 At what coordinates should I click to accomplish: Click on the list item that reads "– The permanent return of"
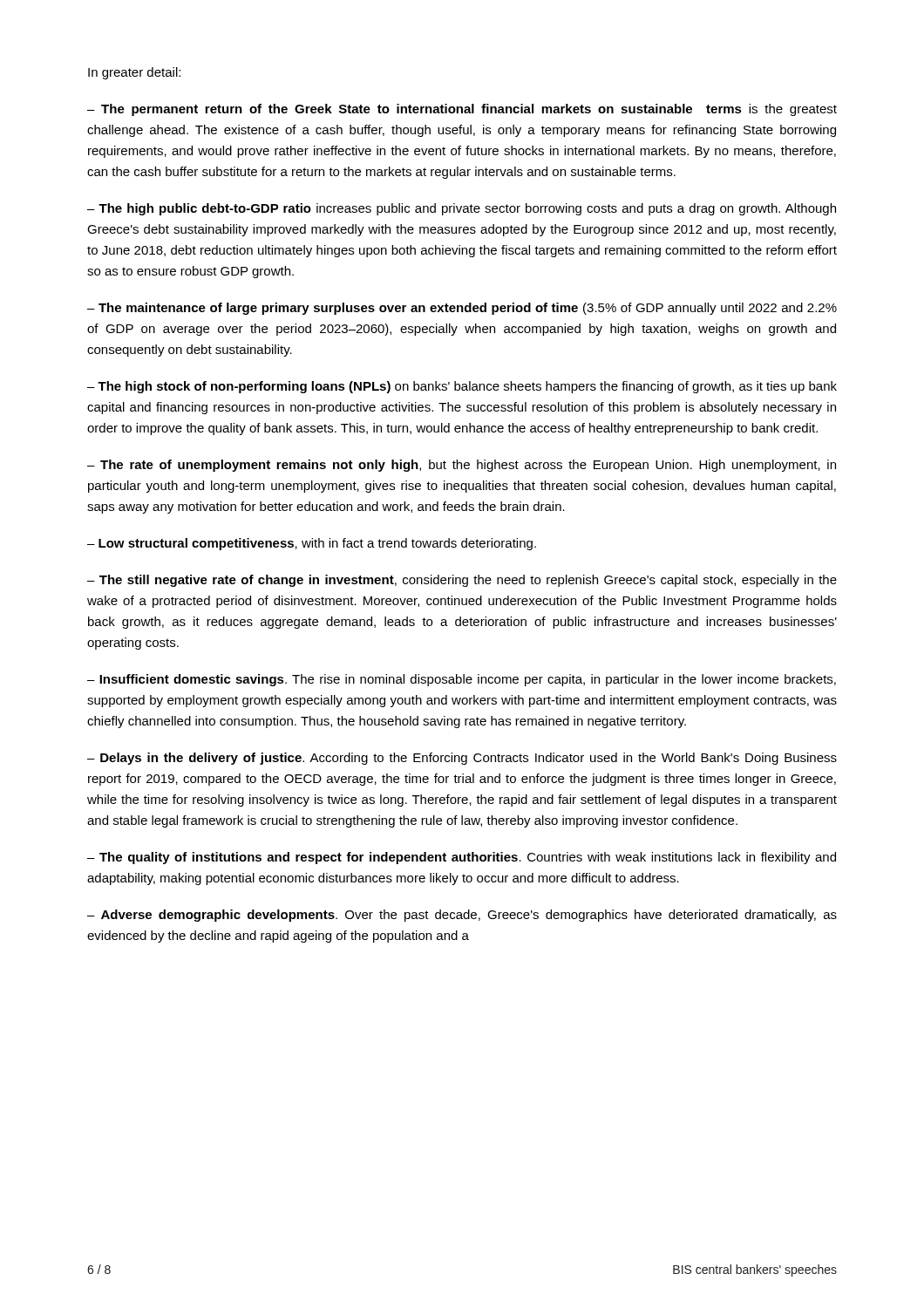point(462,139)
